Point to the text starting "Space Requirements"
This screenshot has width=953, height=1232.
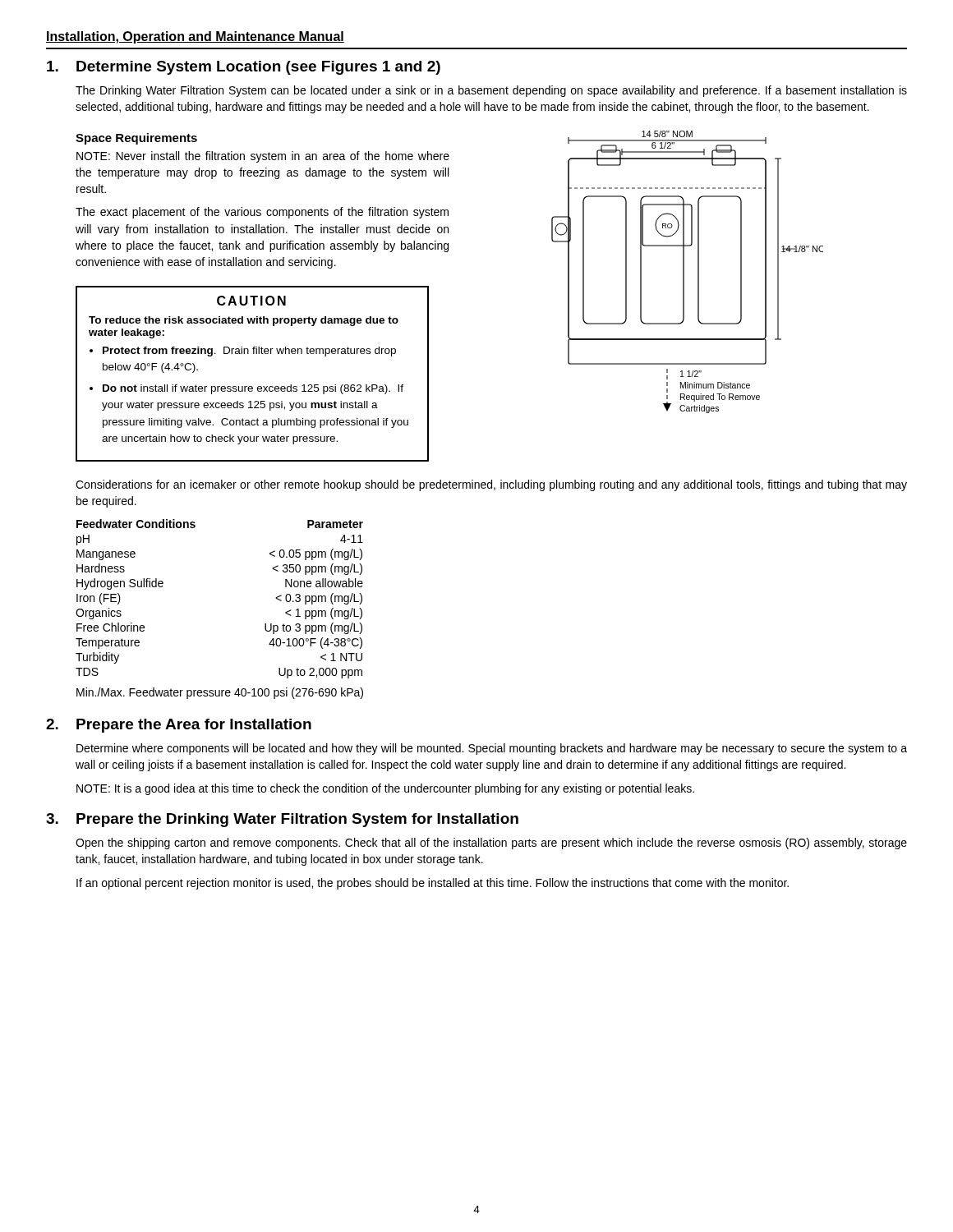[137, 137]
